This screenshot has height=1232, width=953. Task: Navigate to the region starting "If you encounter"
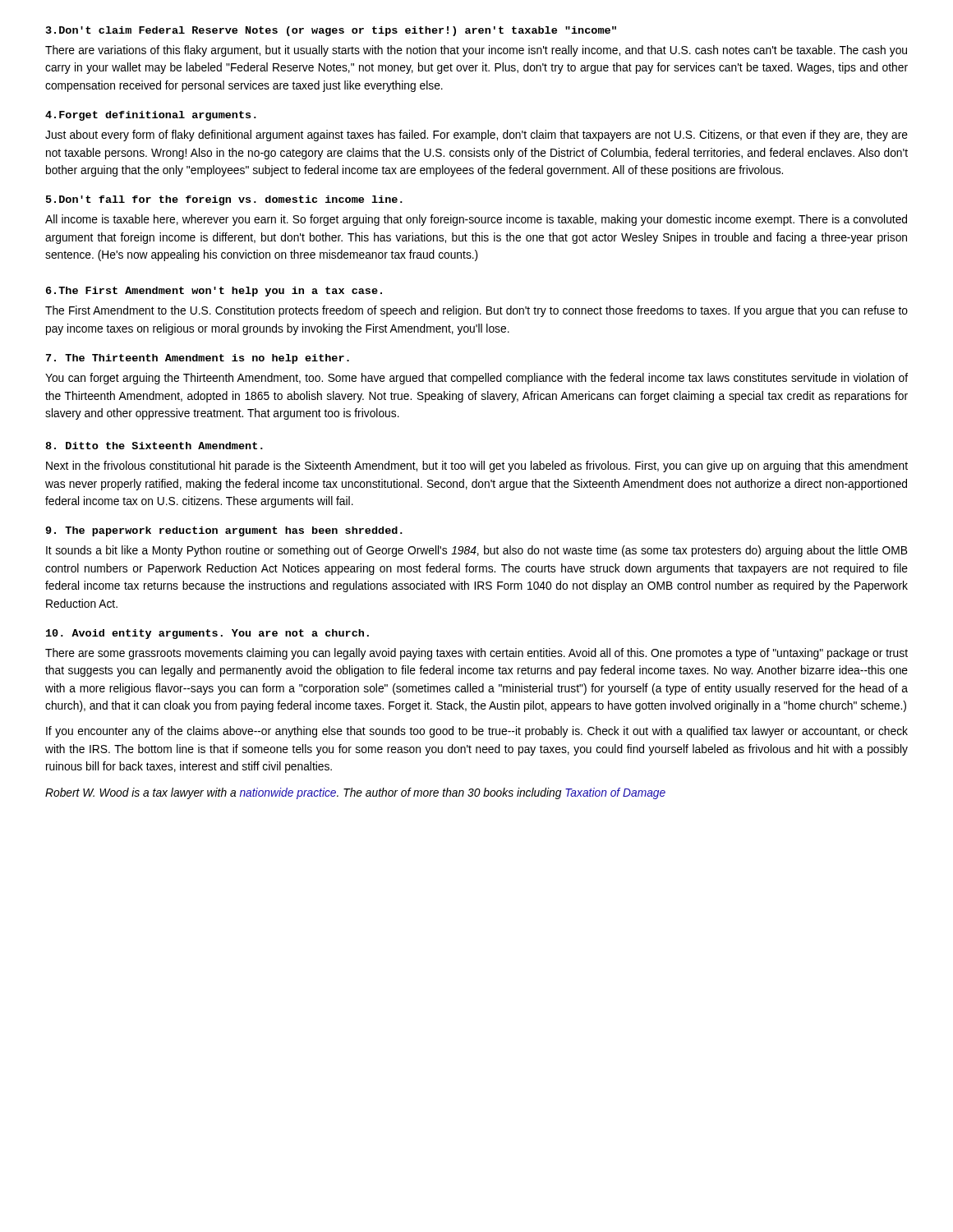point(476,749)
